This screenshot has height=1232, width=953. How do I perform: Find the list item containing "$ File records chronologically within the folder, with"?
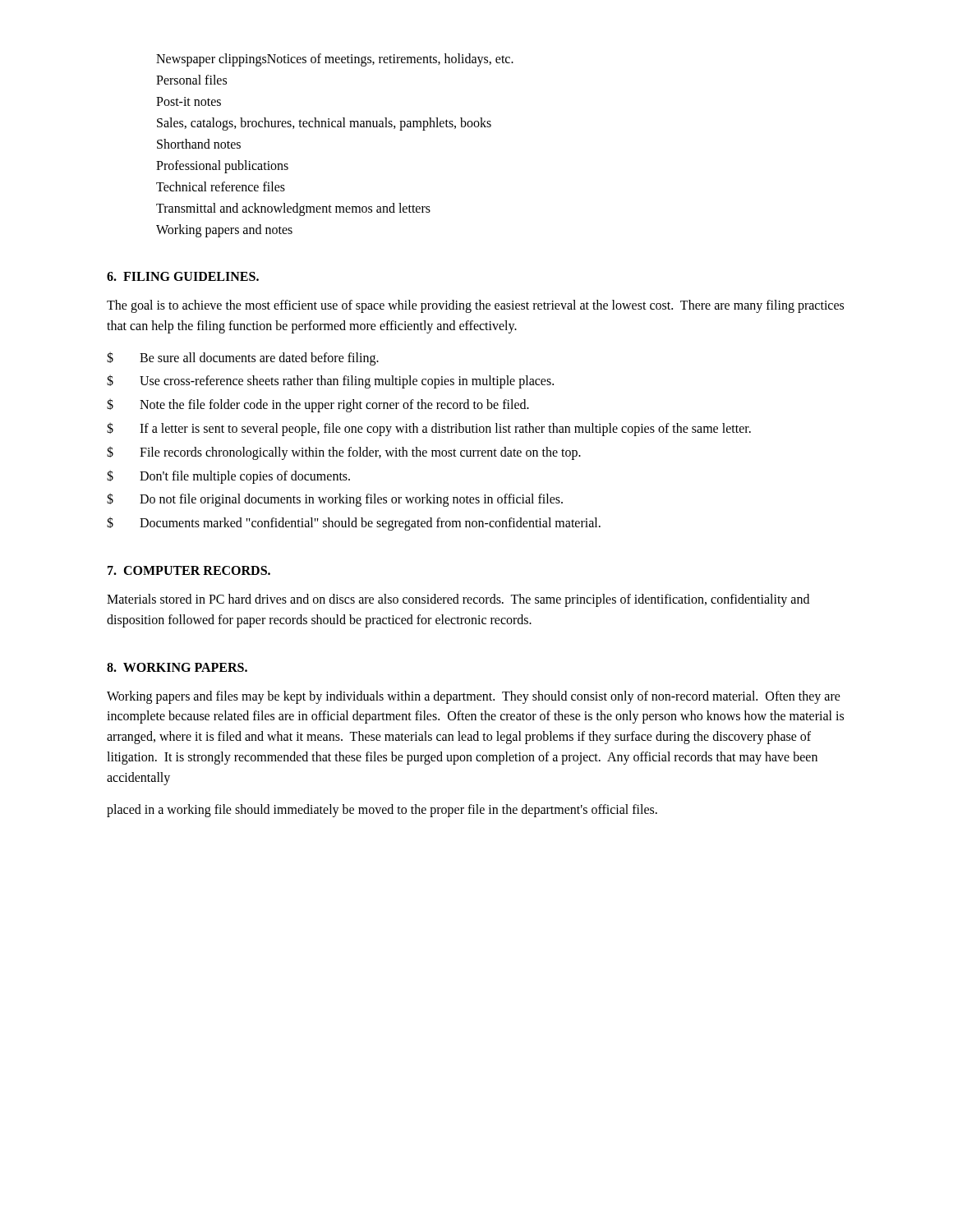click(x=485, y=453)
